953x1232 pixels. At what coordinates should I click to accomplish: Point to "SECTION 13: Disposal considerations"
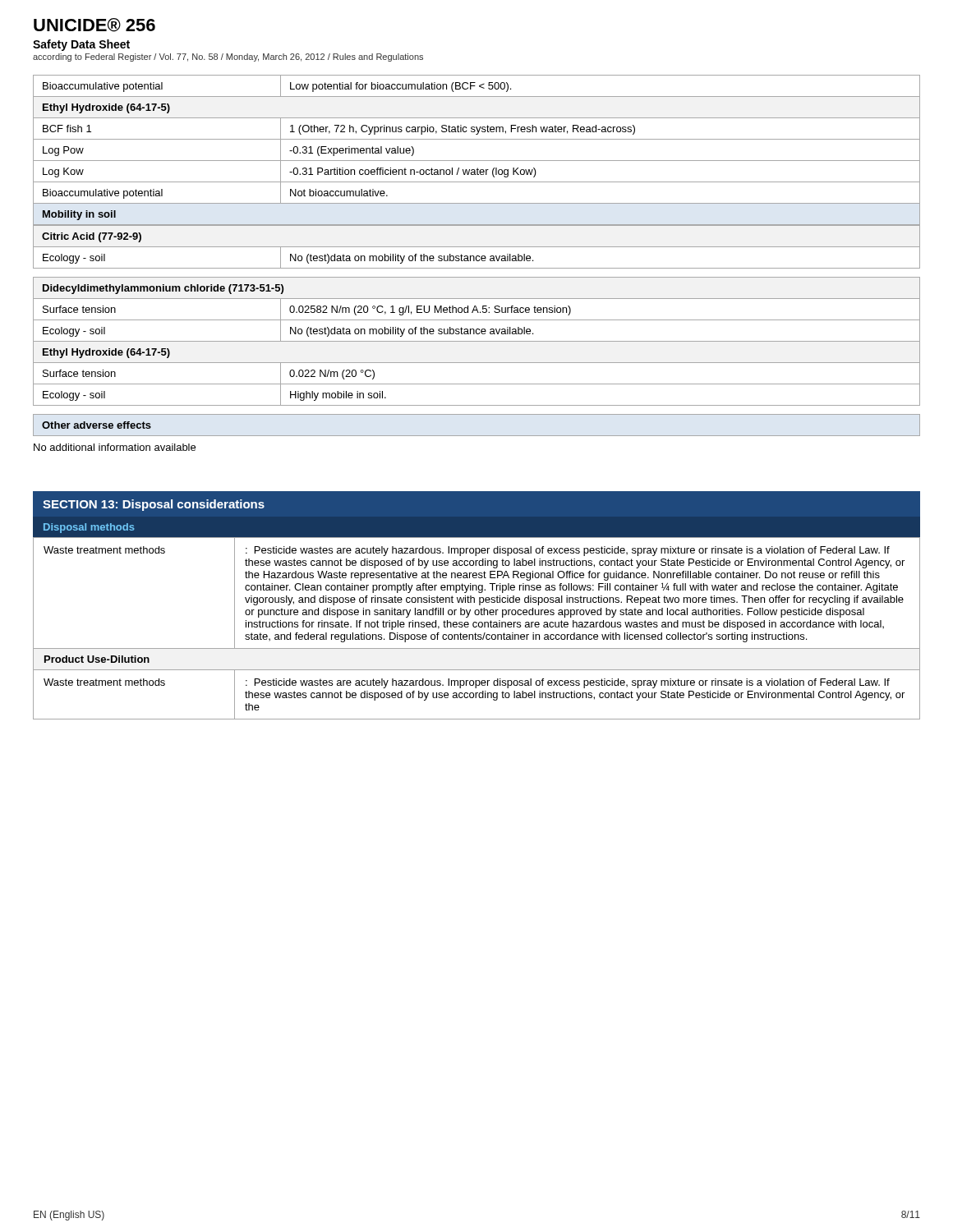point(154,504)
